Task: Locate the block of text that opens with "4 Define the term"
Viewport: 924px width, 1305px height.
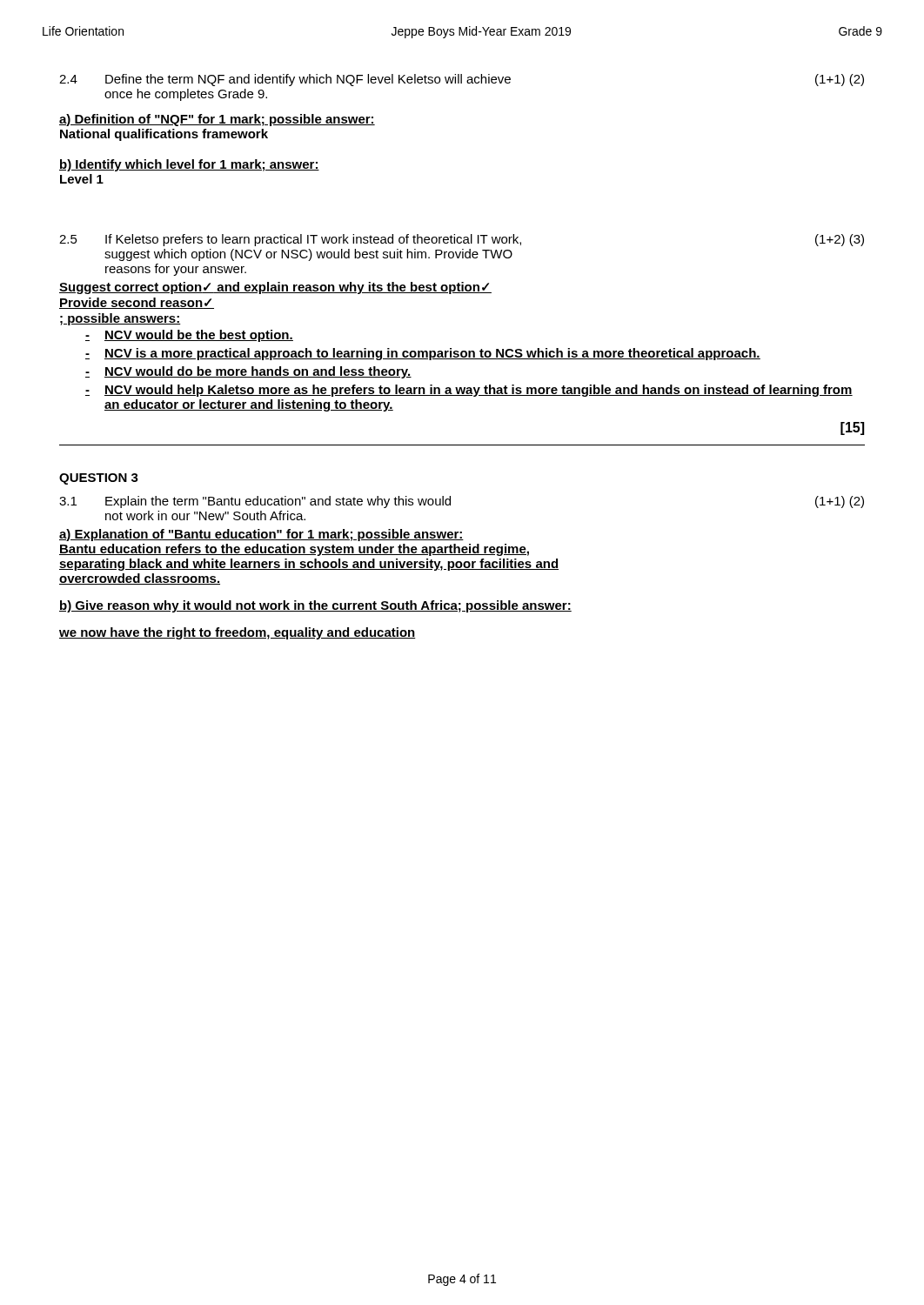Action: (462, 86)
